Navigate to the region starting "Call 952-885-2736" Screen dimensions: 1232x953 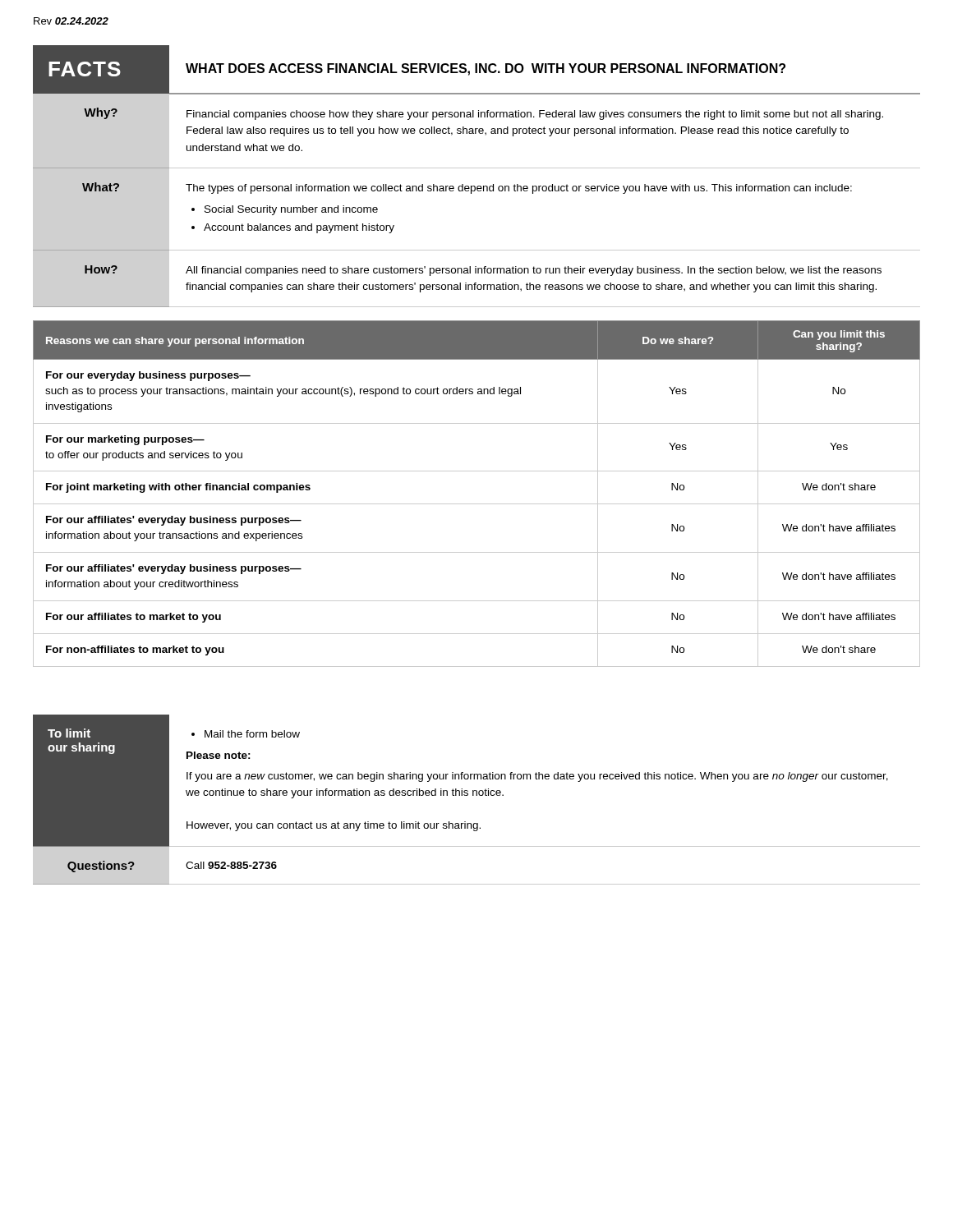pyautogui.click(x=231, y=865)
